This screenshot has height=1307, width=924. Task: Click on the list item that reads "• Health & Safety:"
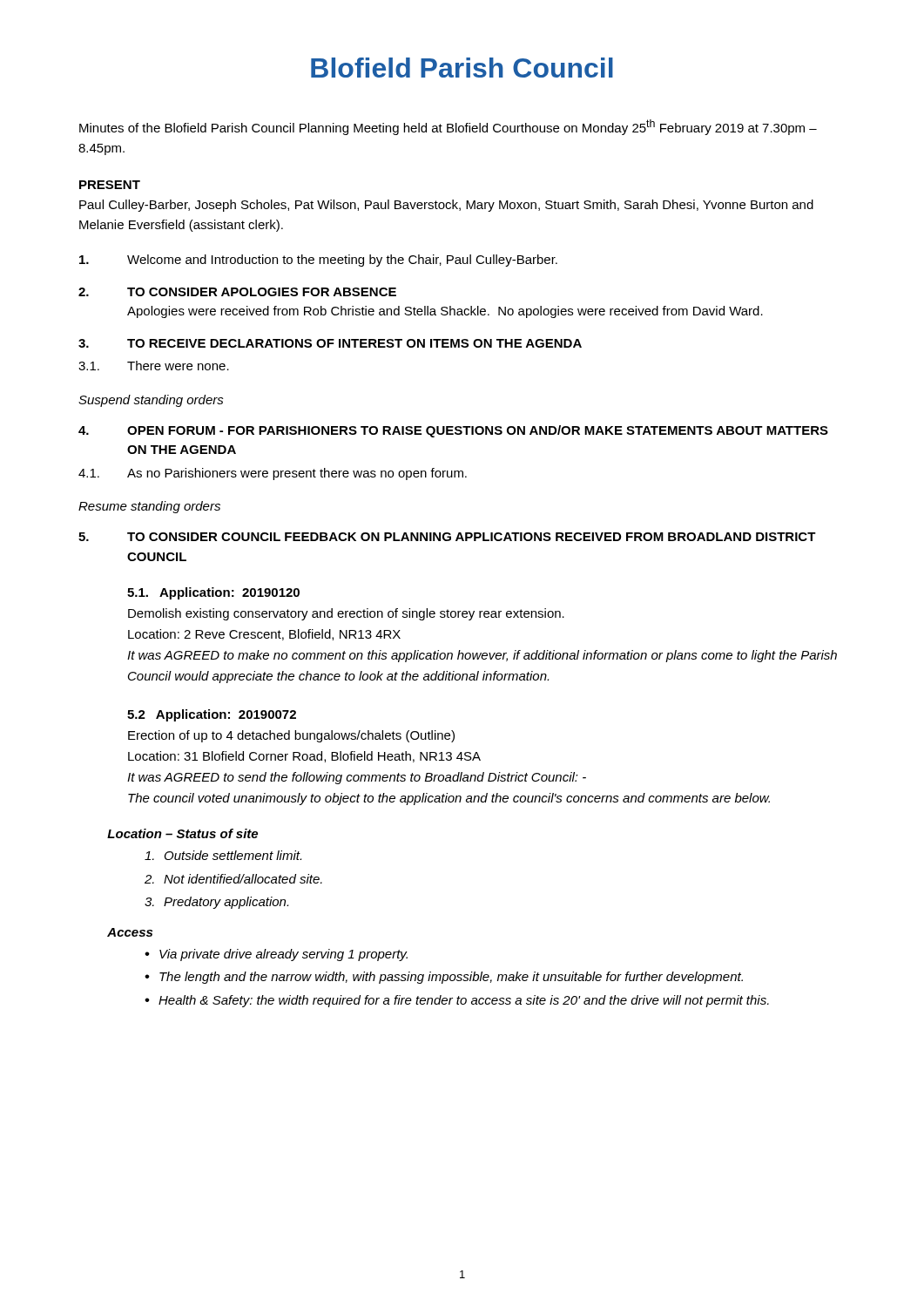tap(457, 1000)
